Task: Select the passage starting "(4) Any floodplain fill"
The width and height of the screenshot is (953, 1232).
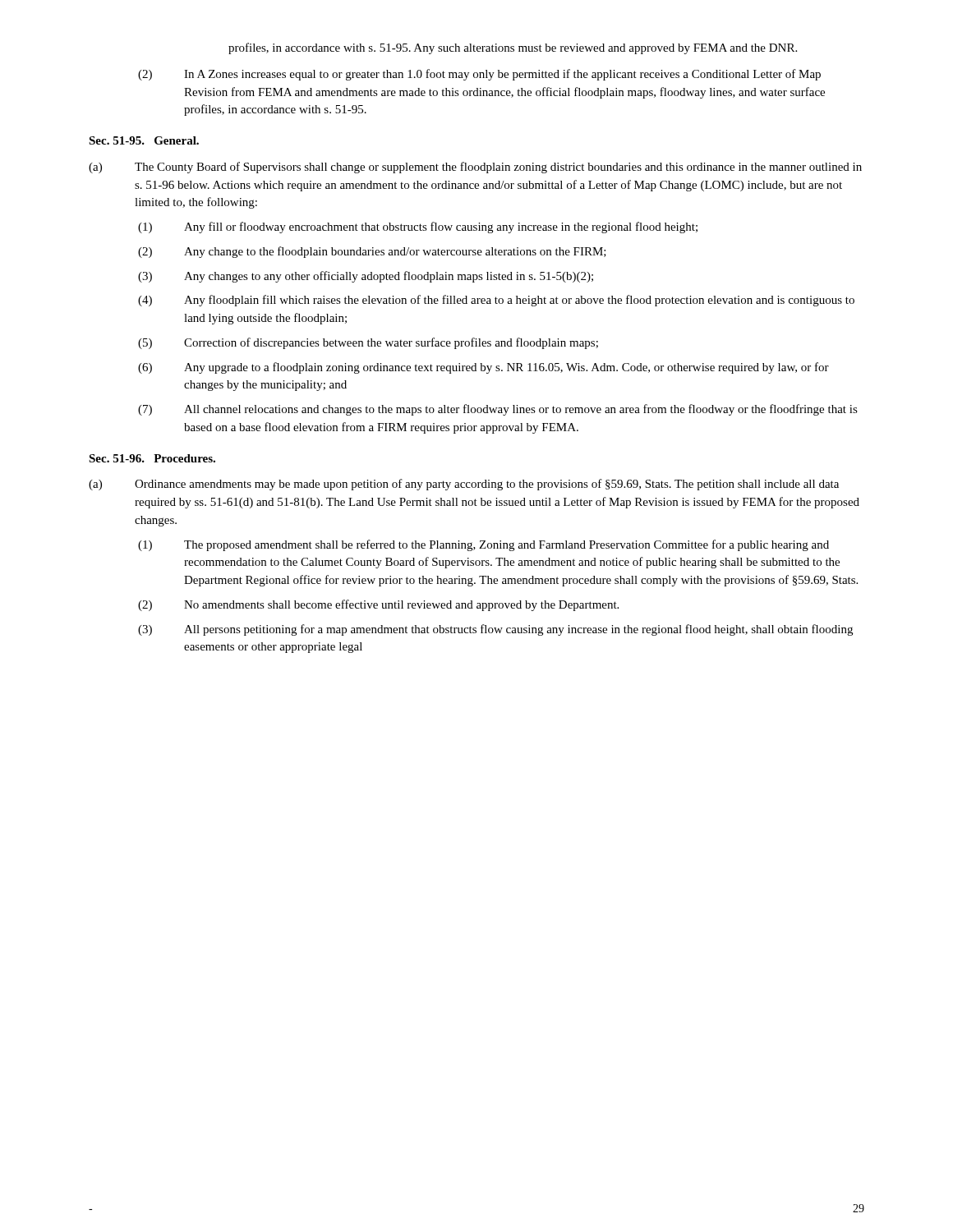Action: 501,310
